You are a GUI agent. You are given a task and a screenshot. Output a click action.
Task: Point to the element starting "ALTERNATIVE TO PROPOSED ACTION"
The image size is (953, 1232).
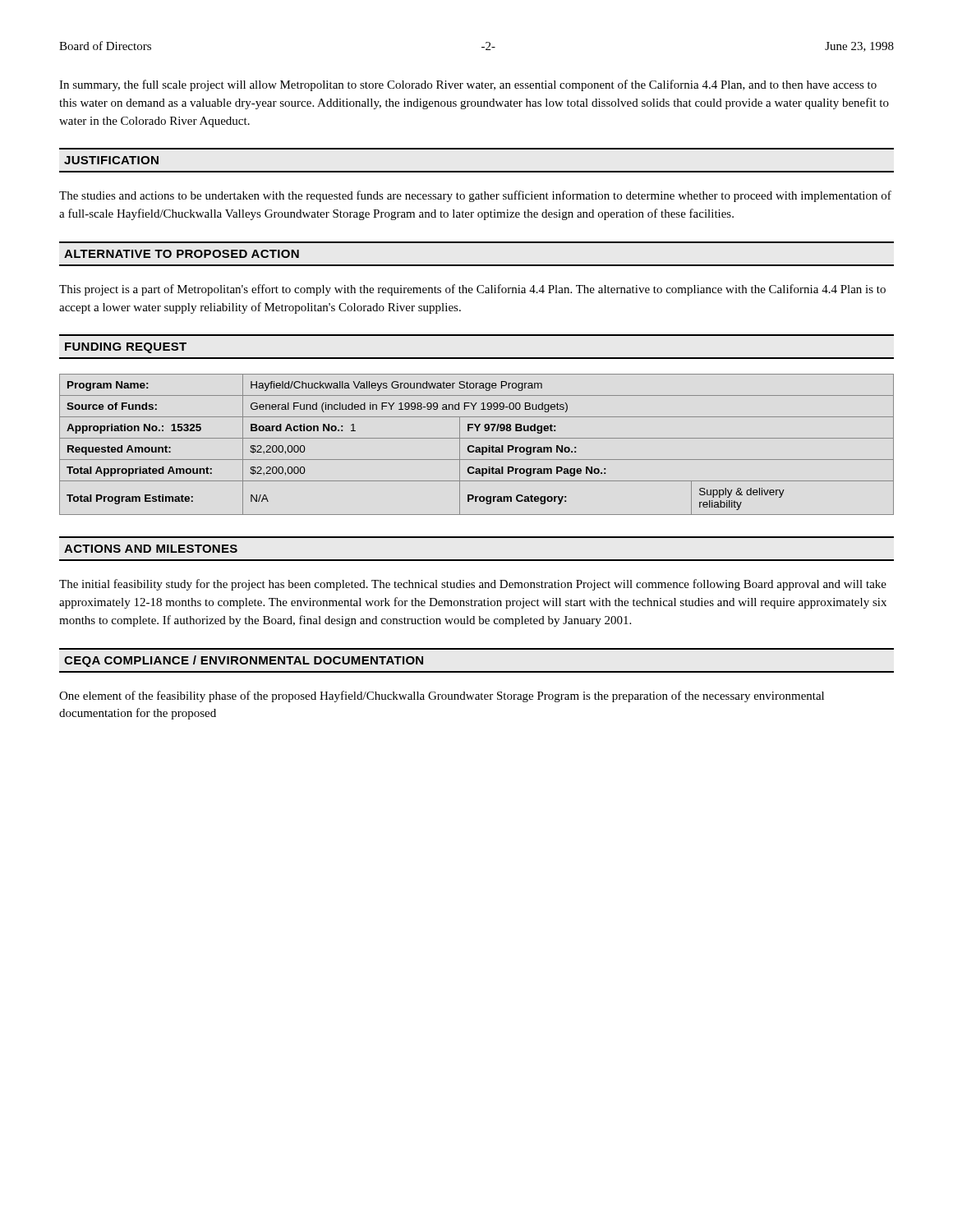pos(182,253)
